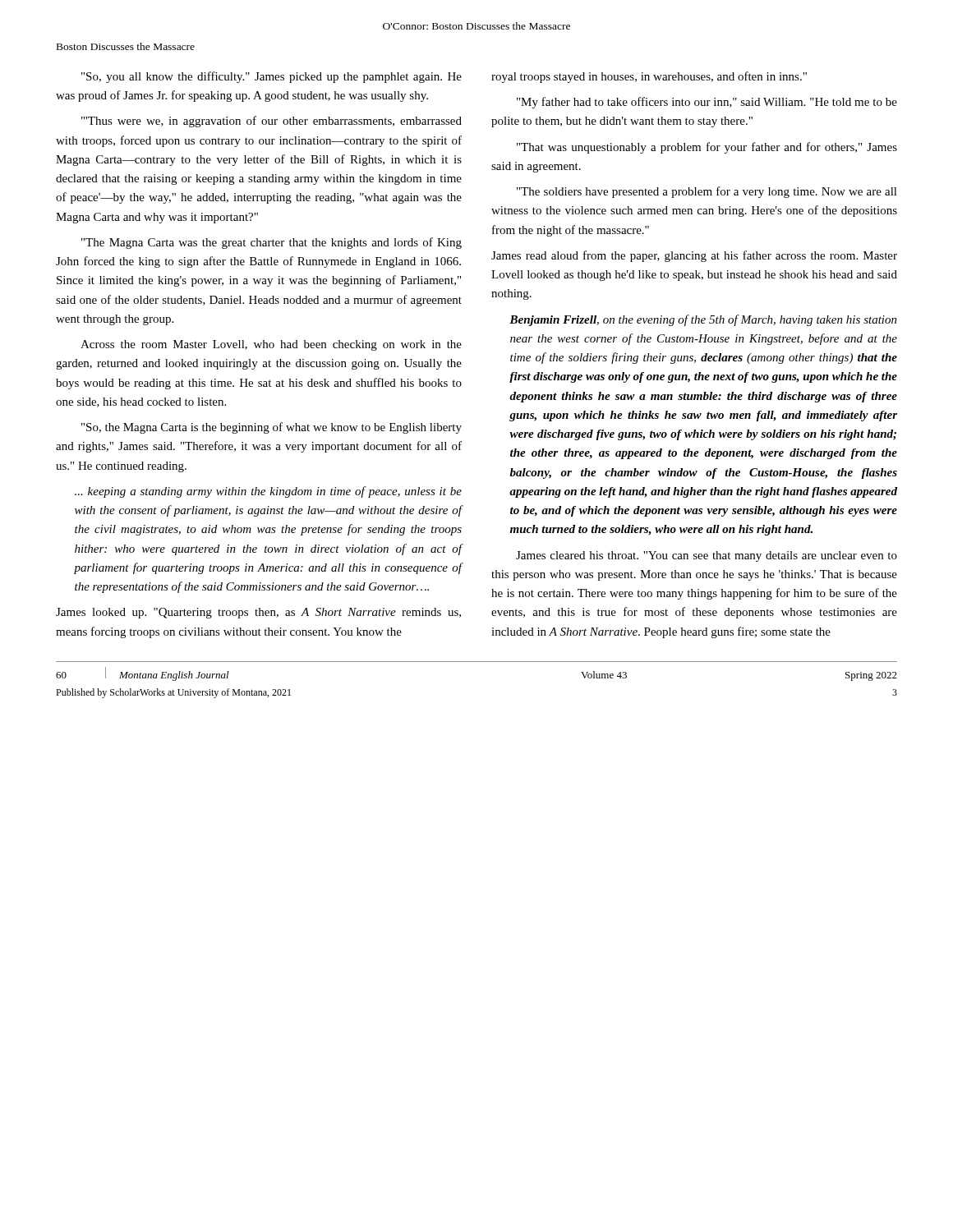Viewport: 953px width, 1232px height.
Task: Find the text block with the text ""So, the Magna Carta is the beginning"
Action: [x=259, y=447]
